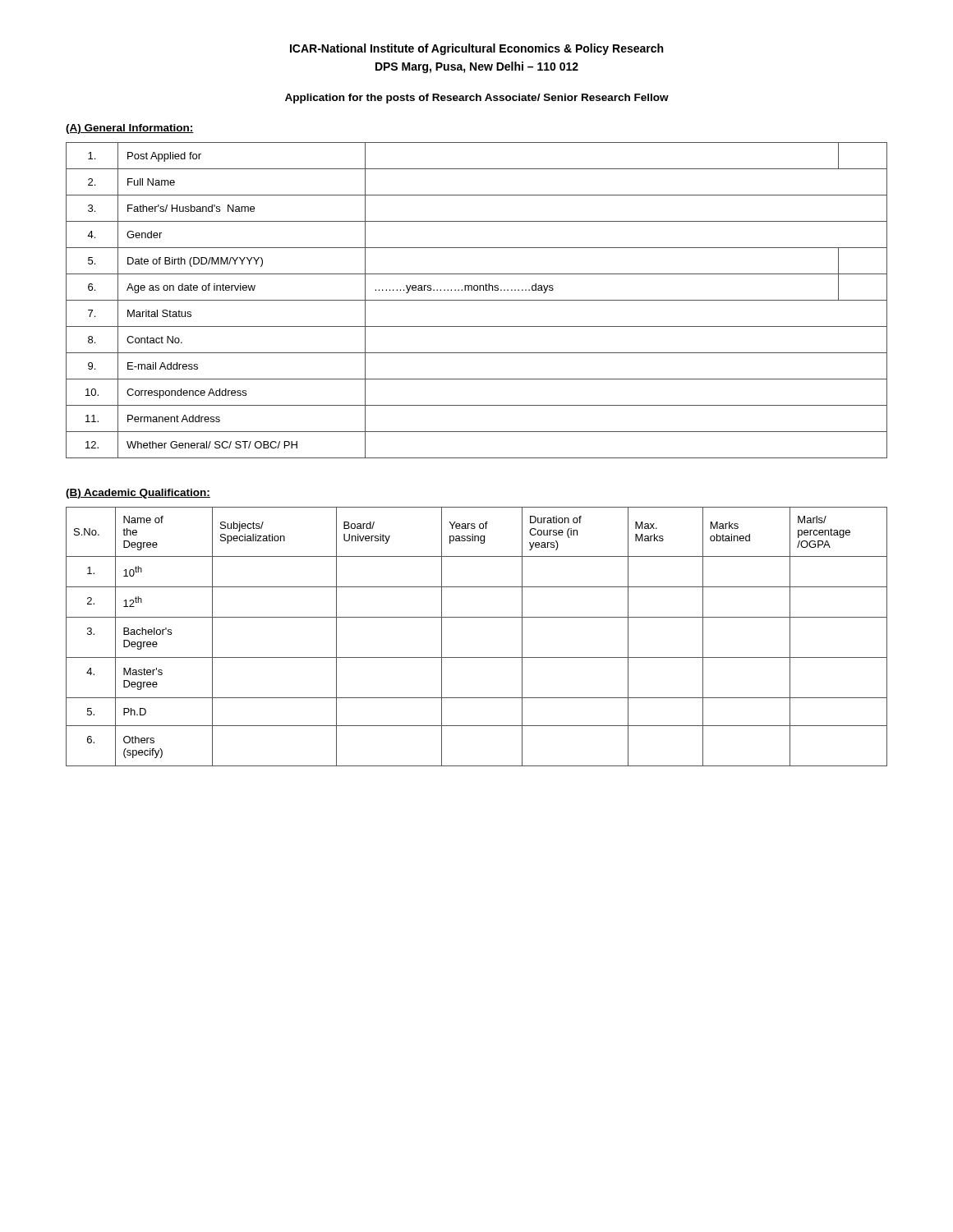Select the table that reads "Duration of Course (in"
This screenshot has height=1232, width=953.
476,637
